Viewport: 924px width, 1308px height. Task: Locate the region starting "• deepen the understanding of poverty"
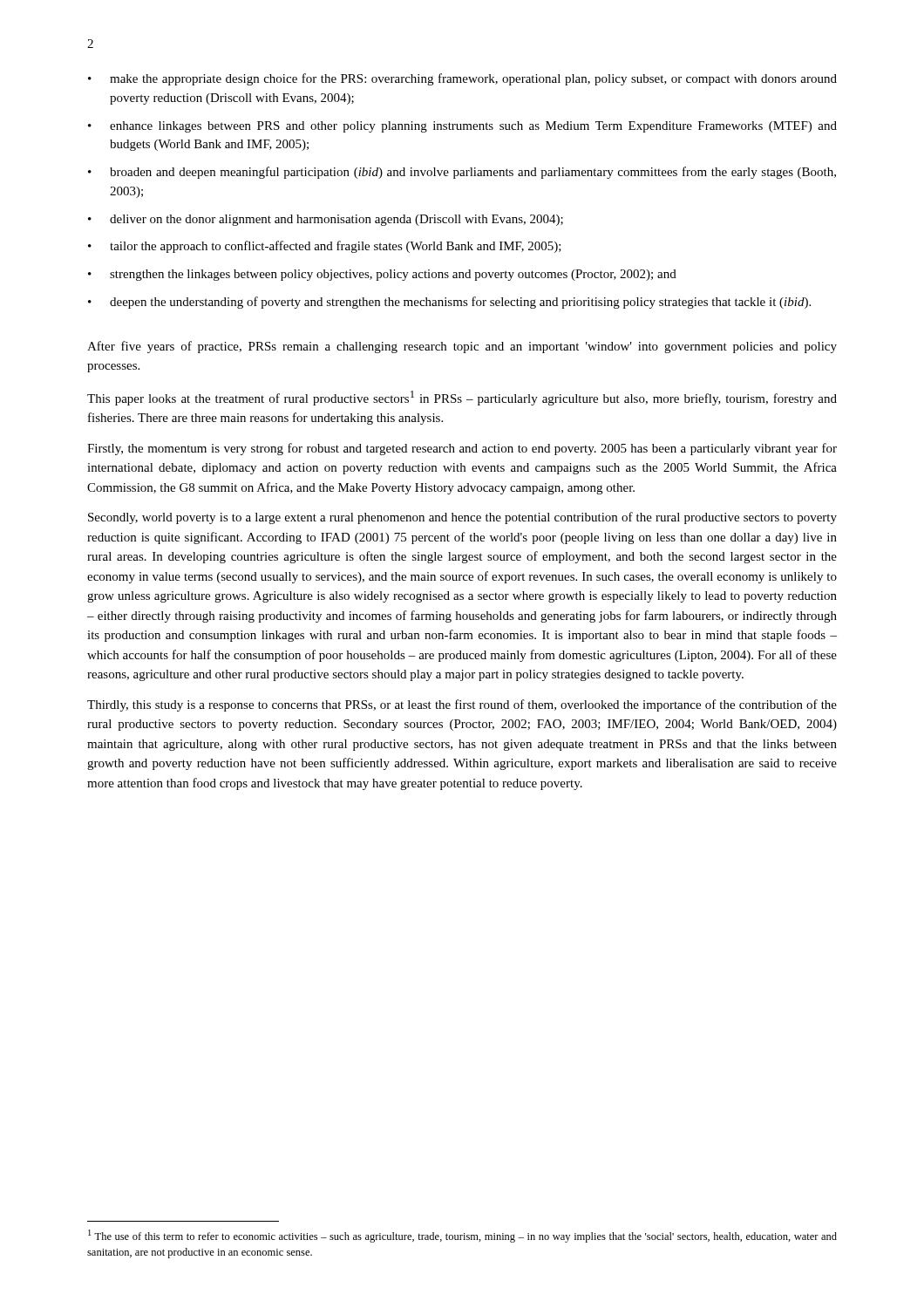pos(462,302)
